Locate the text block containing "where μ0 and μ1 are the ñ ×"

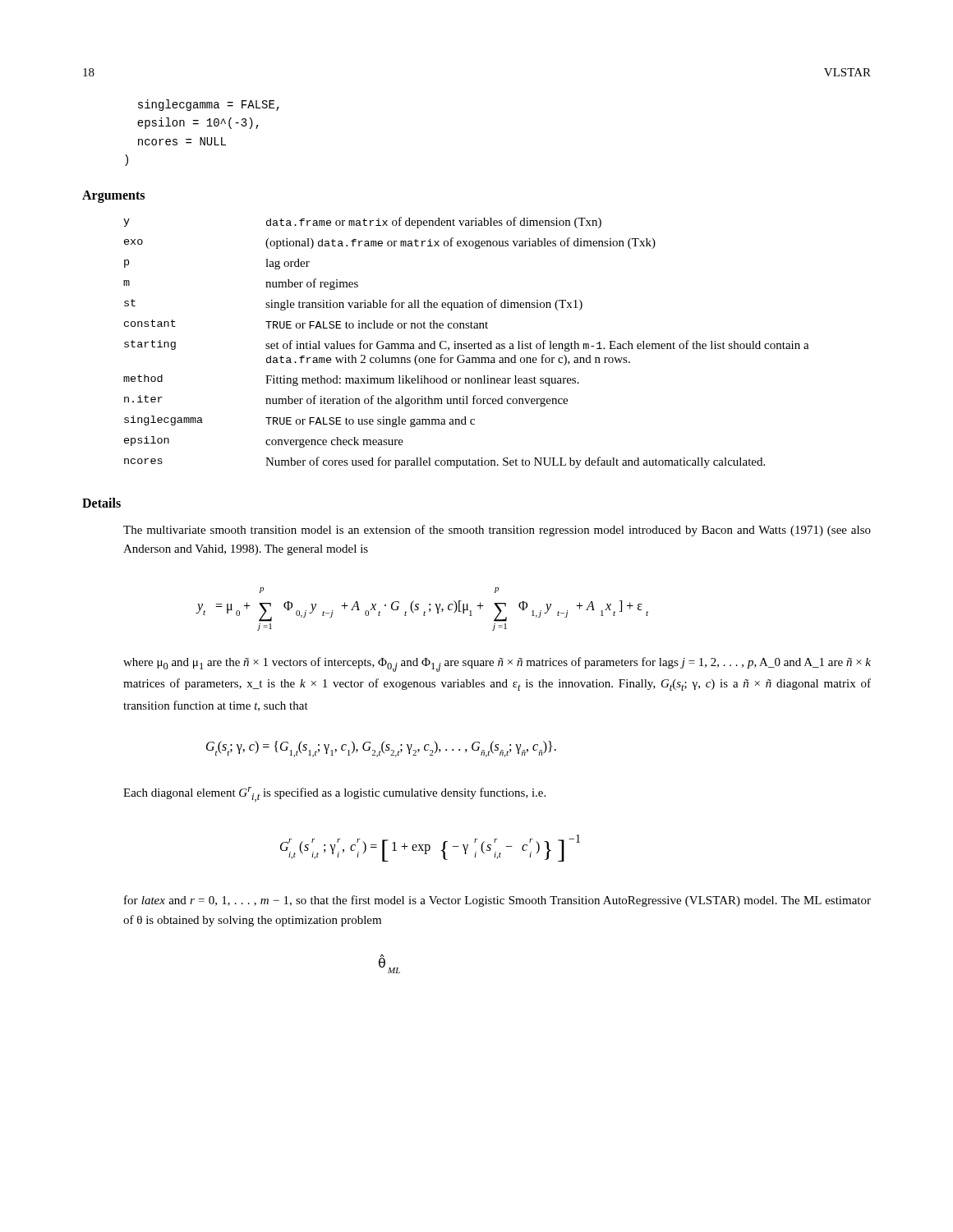[497, 684]
